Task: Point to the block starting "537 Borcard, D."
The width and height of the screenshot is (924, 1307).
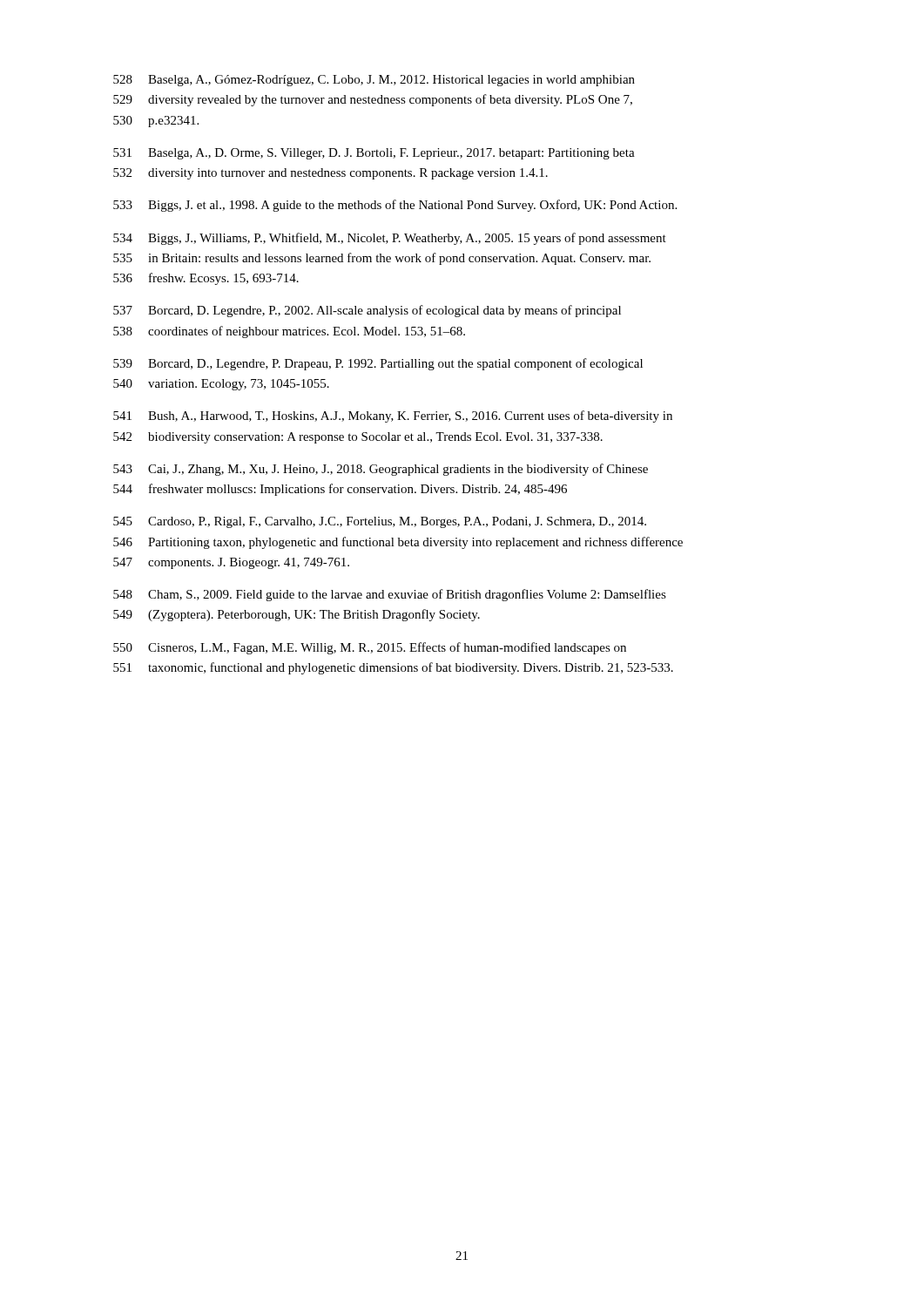Action: click(471, 311)
